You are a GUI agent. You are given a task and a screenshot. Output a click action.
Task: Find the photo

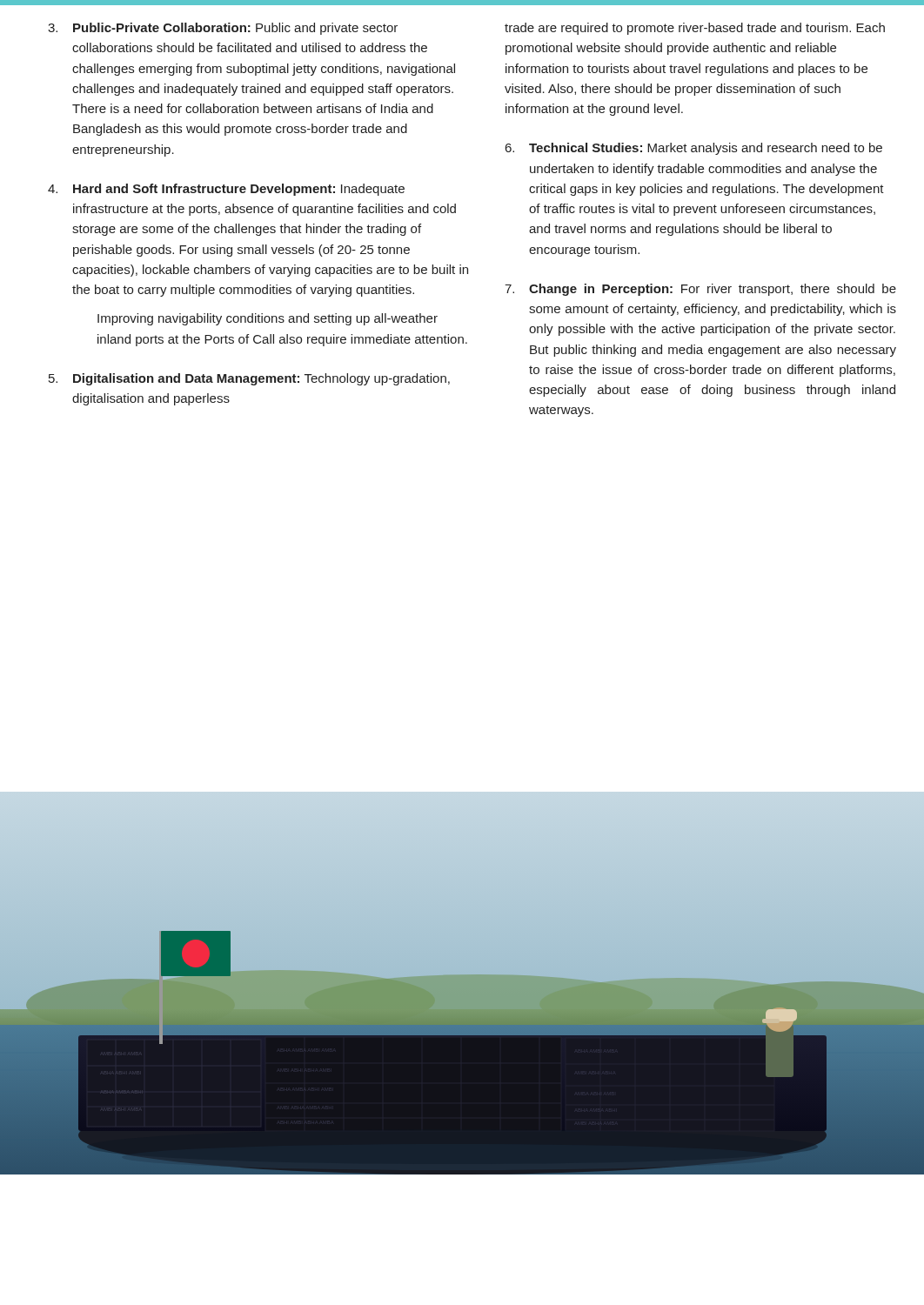tap(462, 983)
